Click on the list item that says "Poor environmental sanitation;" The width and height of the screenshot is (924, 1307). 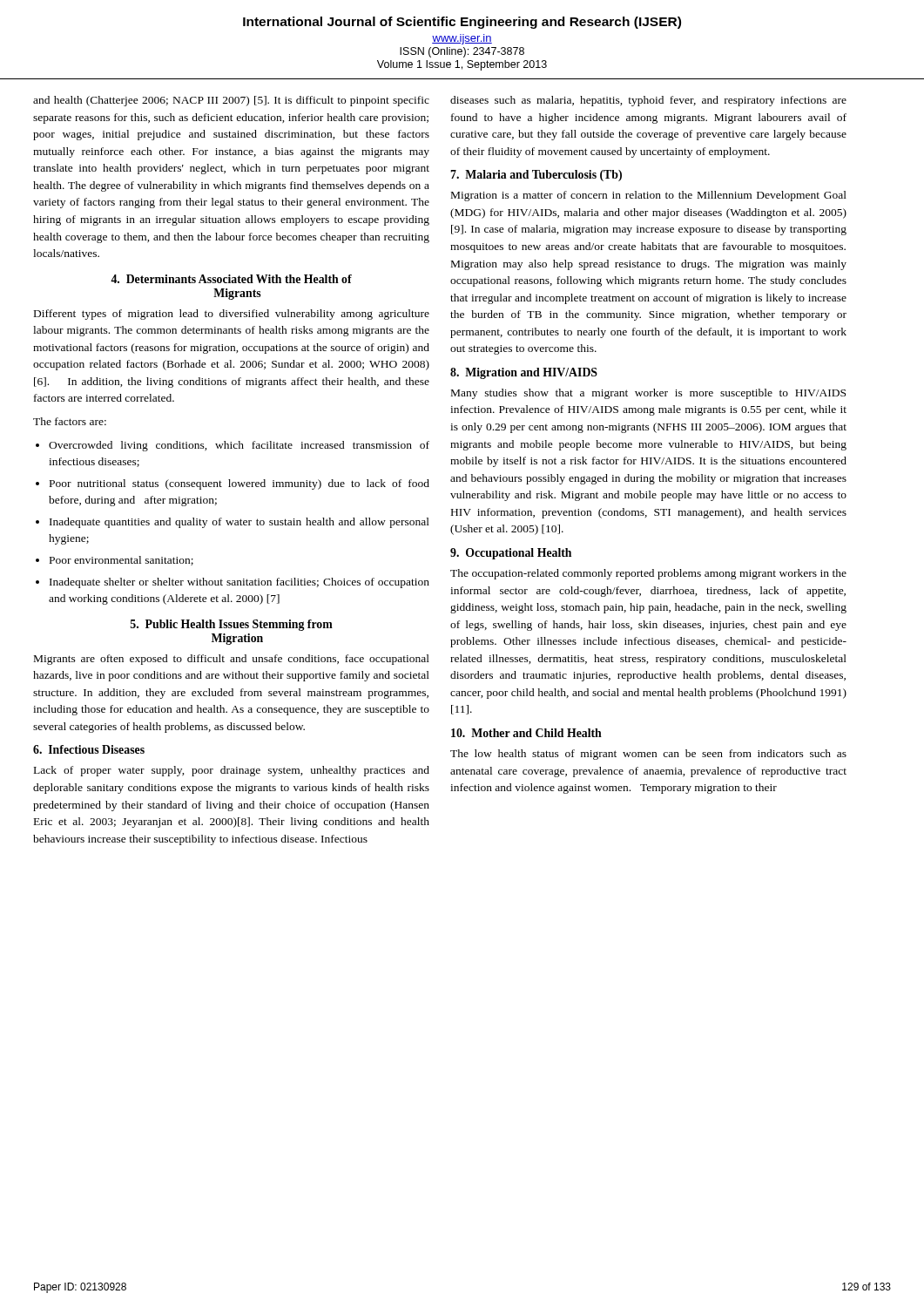pos(121,561)
